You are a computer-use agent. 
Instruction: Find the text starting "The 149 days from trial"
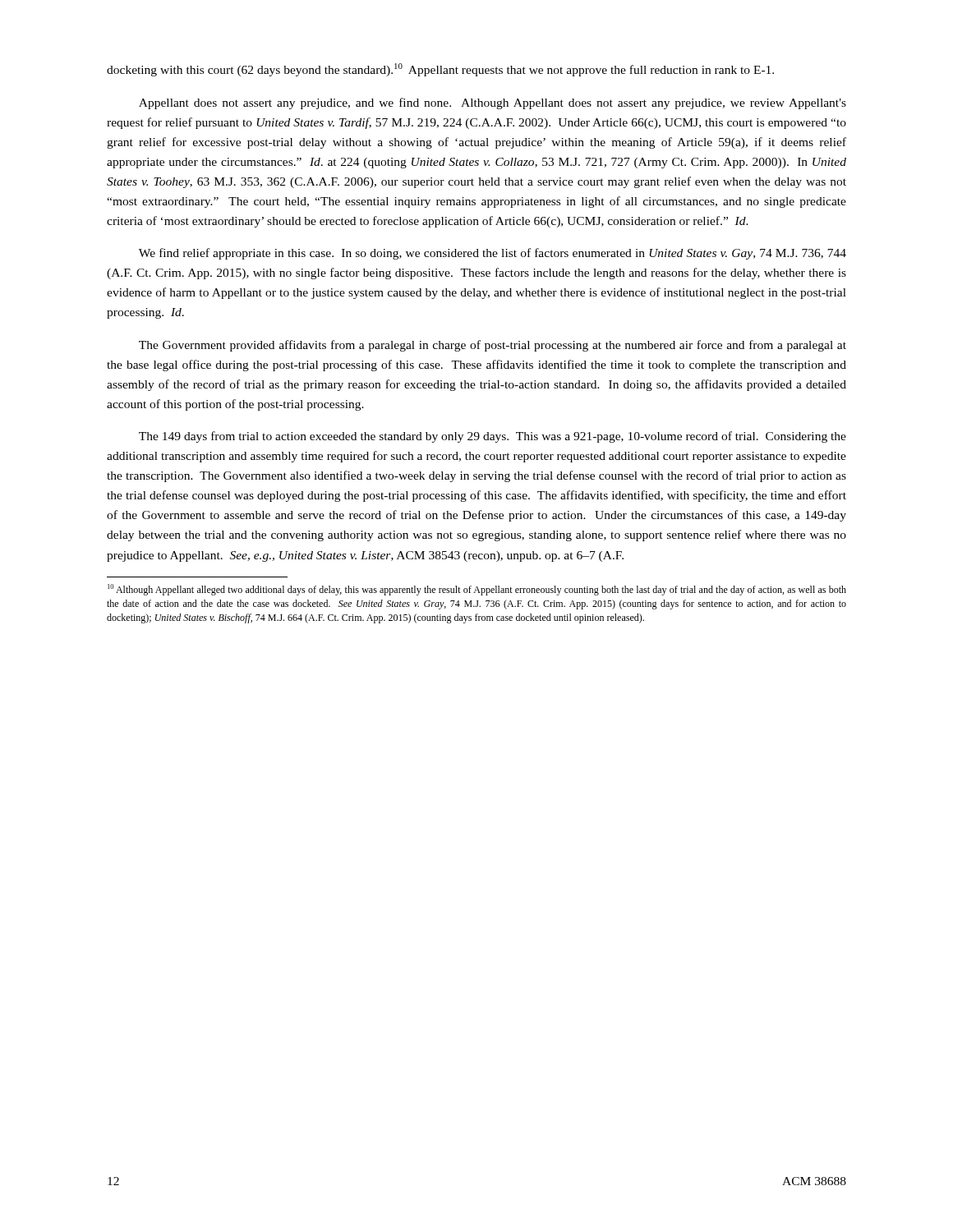click(x=476, y=495)
